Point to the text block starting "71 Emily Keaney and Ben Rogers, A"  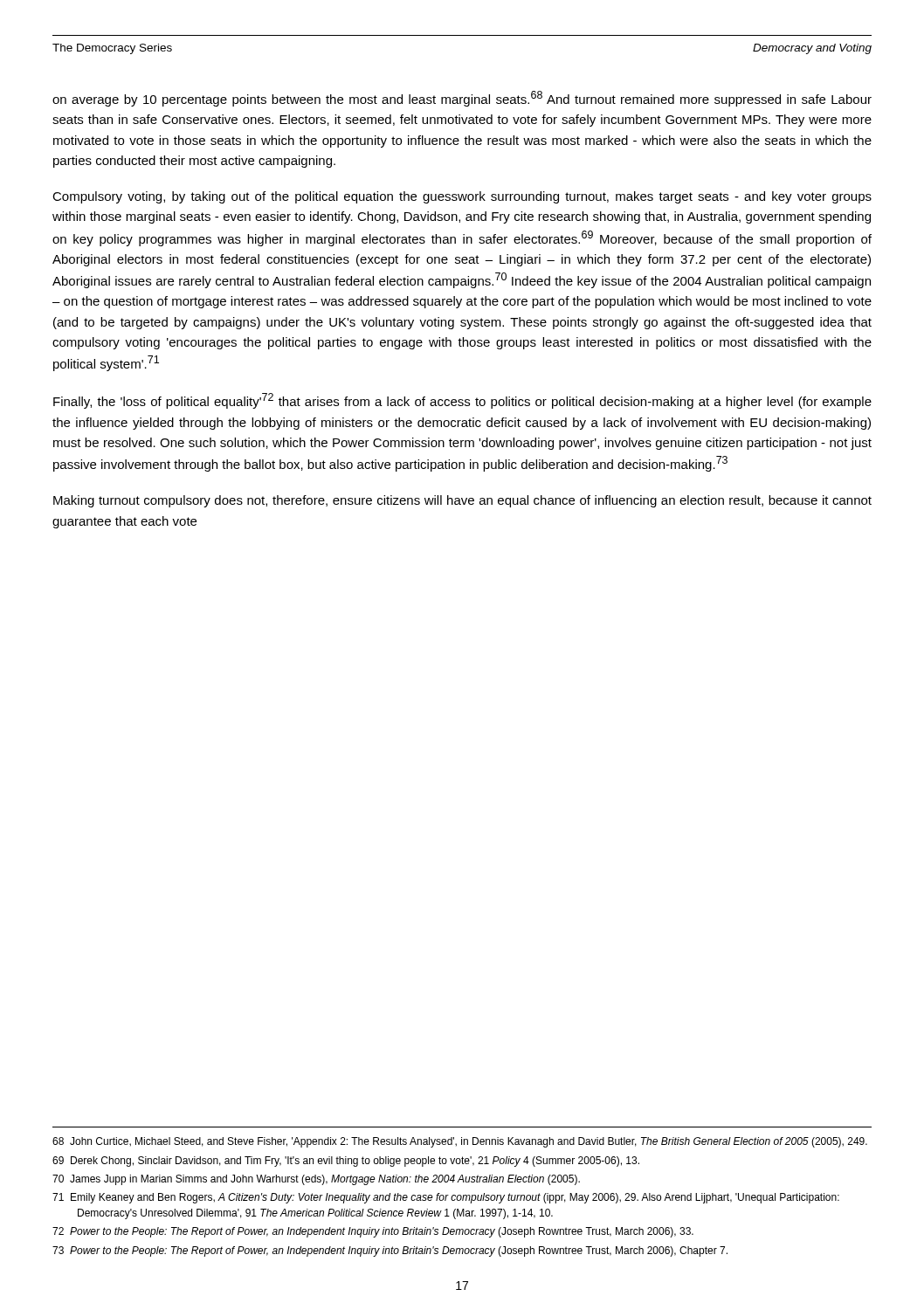point(446,1205)
